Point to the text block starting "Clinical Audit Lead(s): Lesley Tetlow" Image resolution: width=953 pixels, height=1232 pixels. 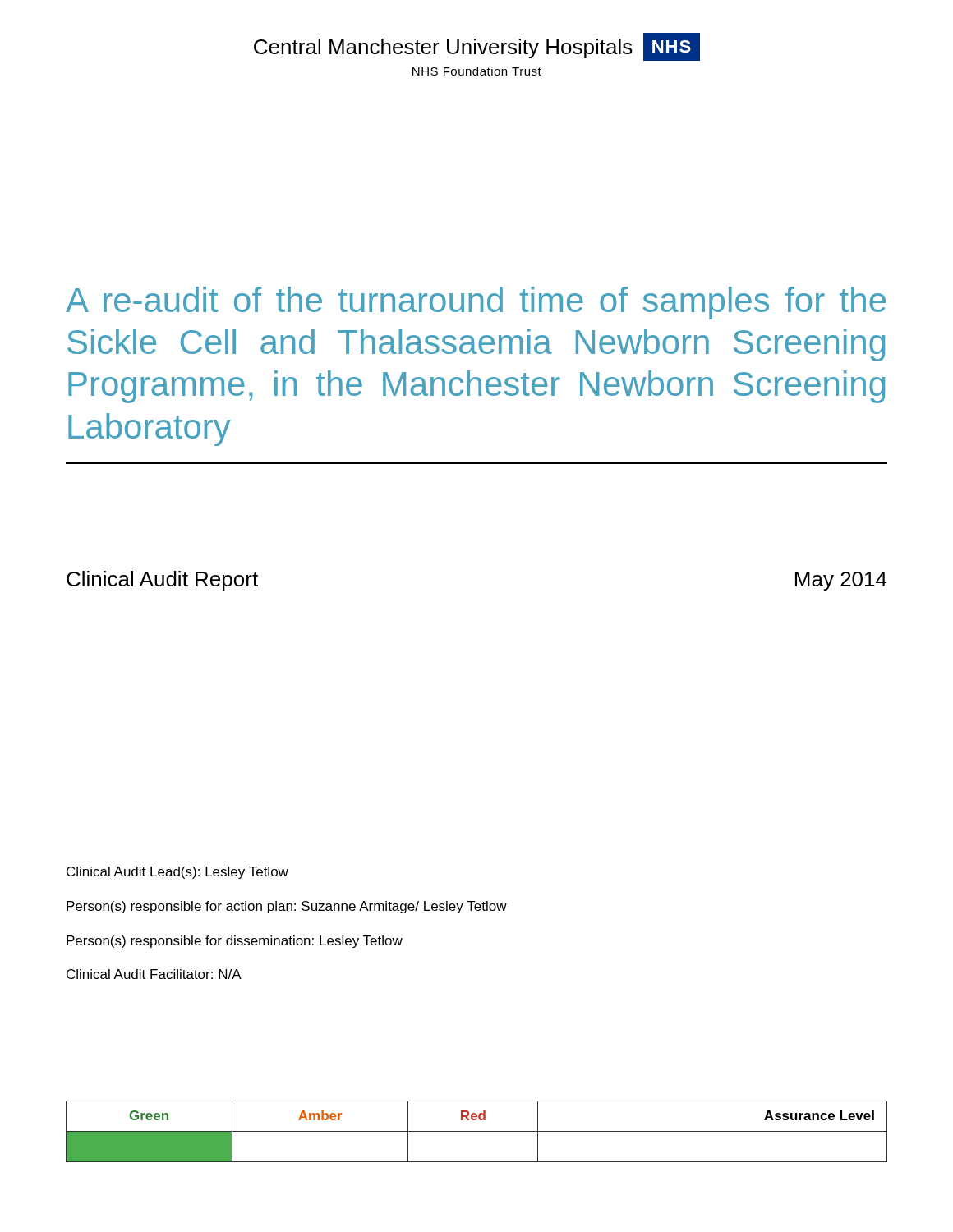pos(177,872)
